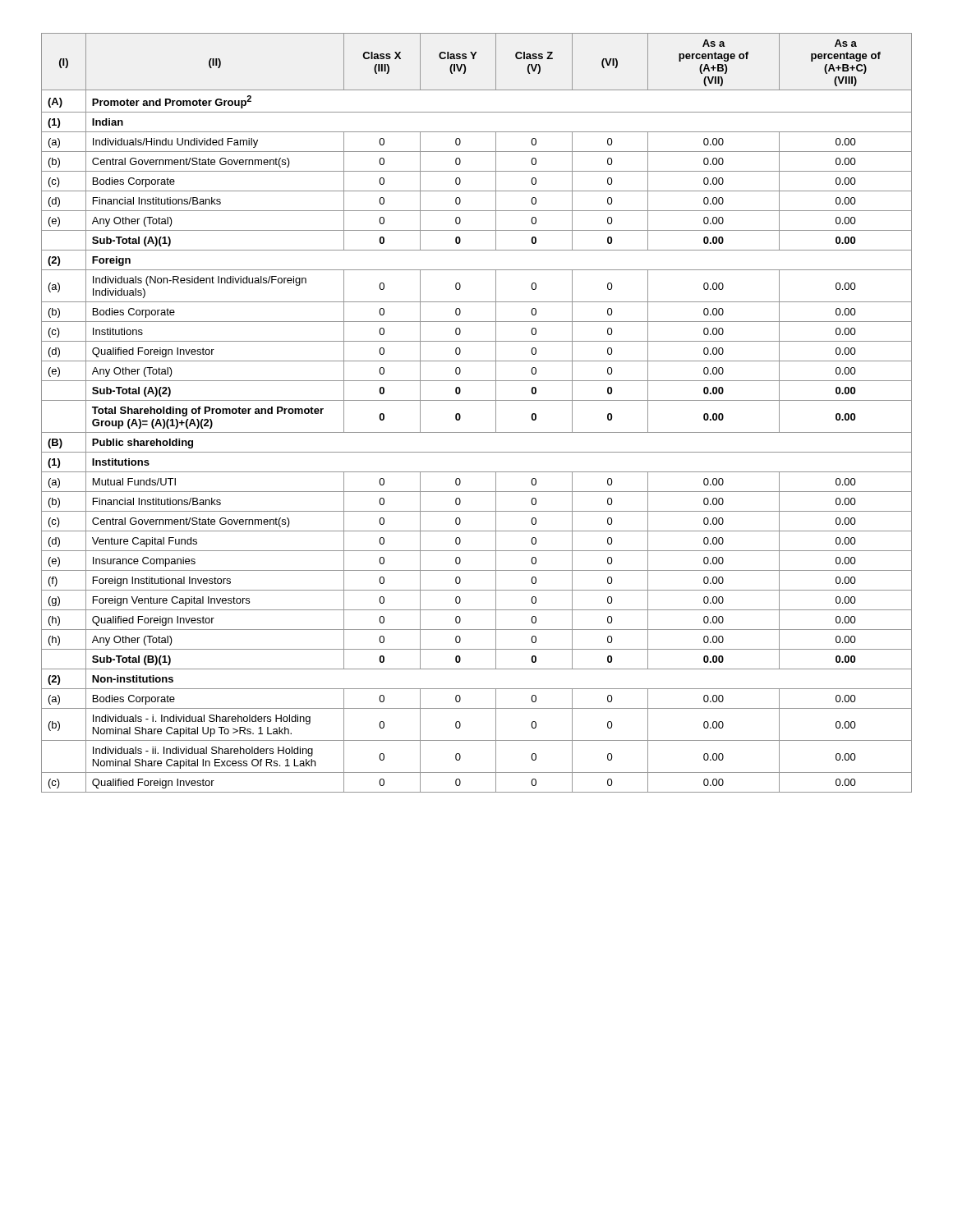The image size is (953, 1232).
Task: Select the table
Action: pos(476,413)
